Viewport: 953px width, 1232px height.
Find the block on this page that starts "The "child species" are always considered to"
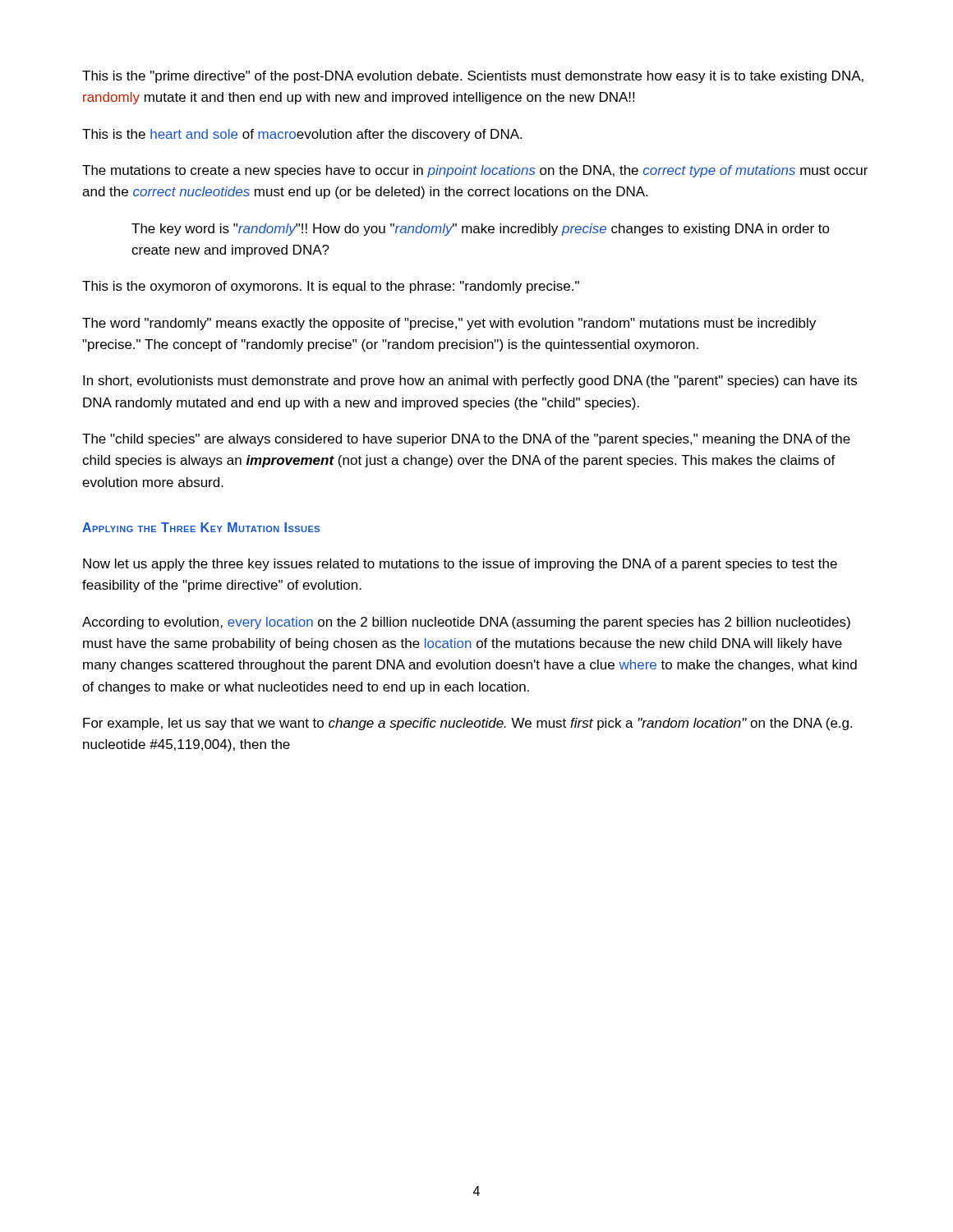tap(476, 461)
